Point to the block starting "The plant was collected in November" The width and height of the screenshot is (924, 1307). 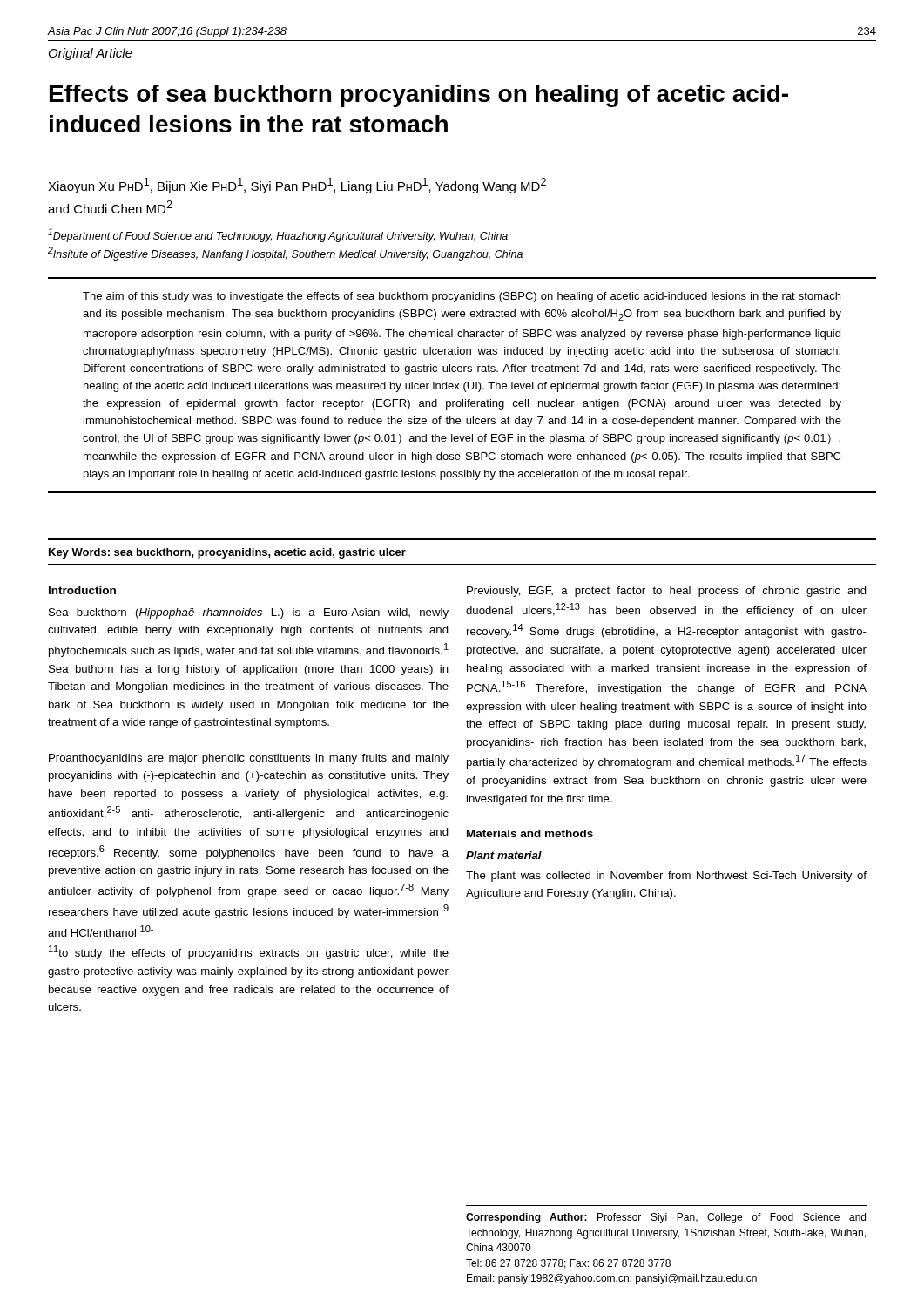[666, 884]
